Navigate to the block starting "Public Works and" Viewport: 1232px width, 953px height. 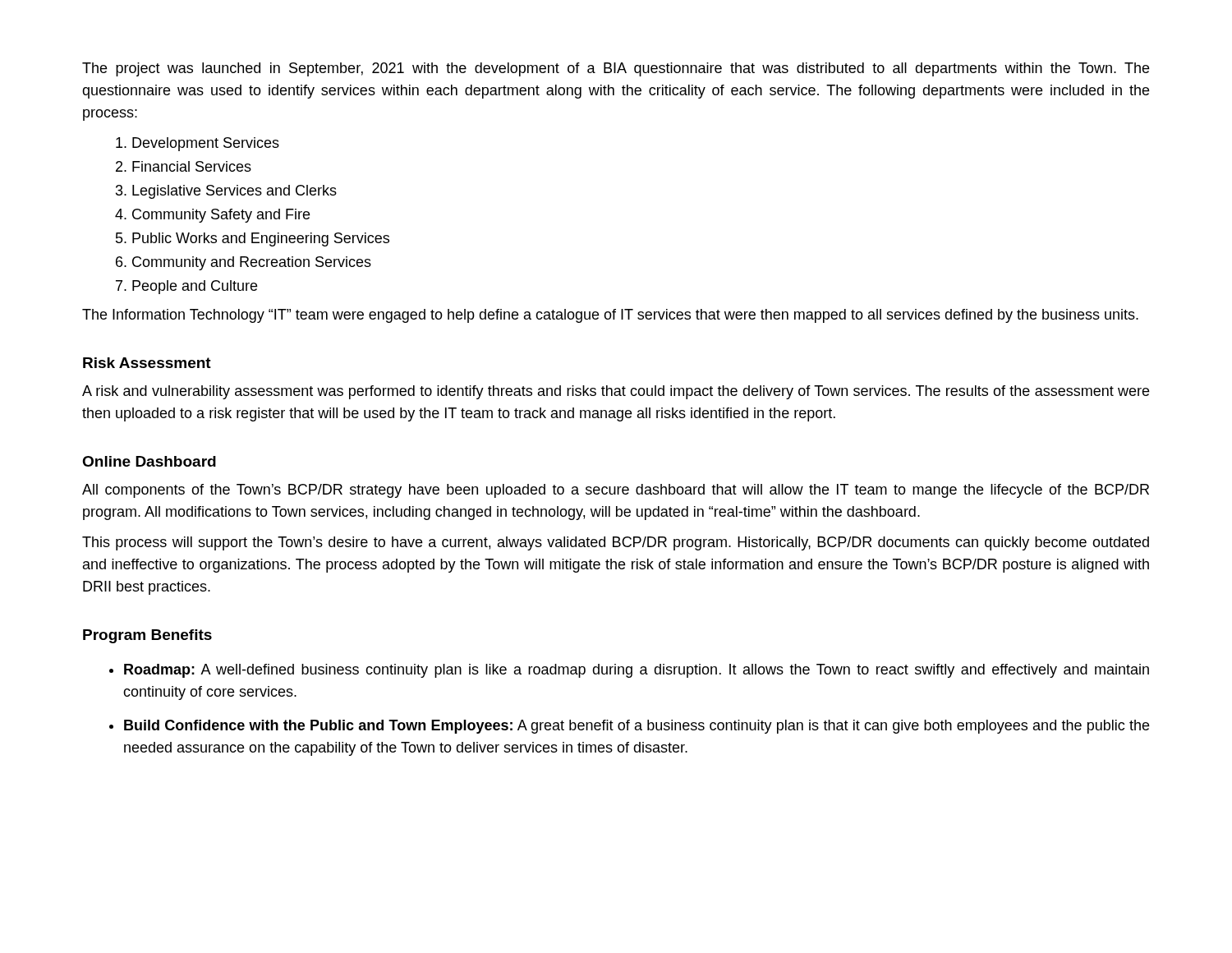pos(261,238)
